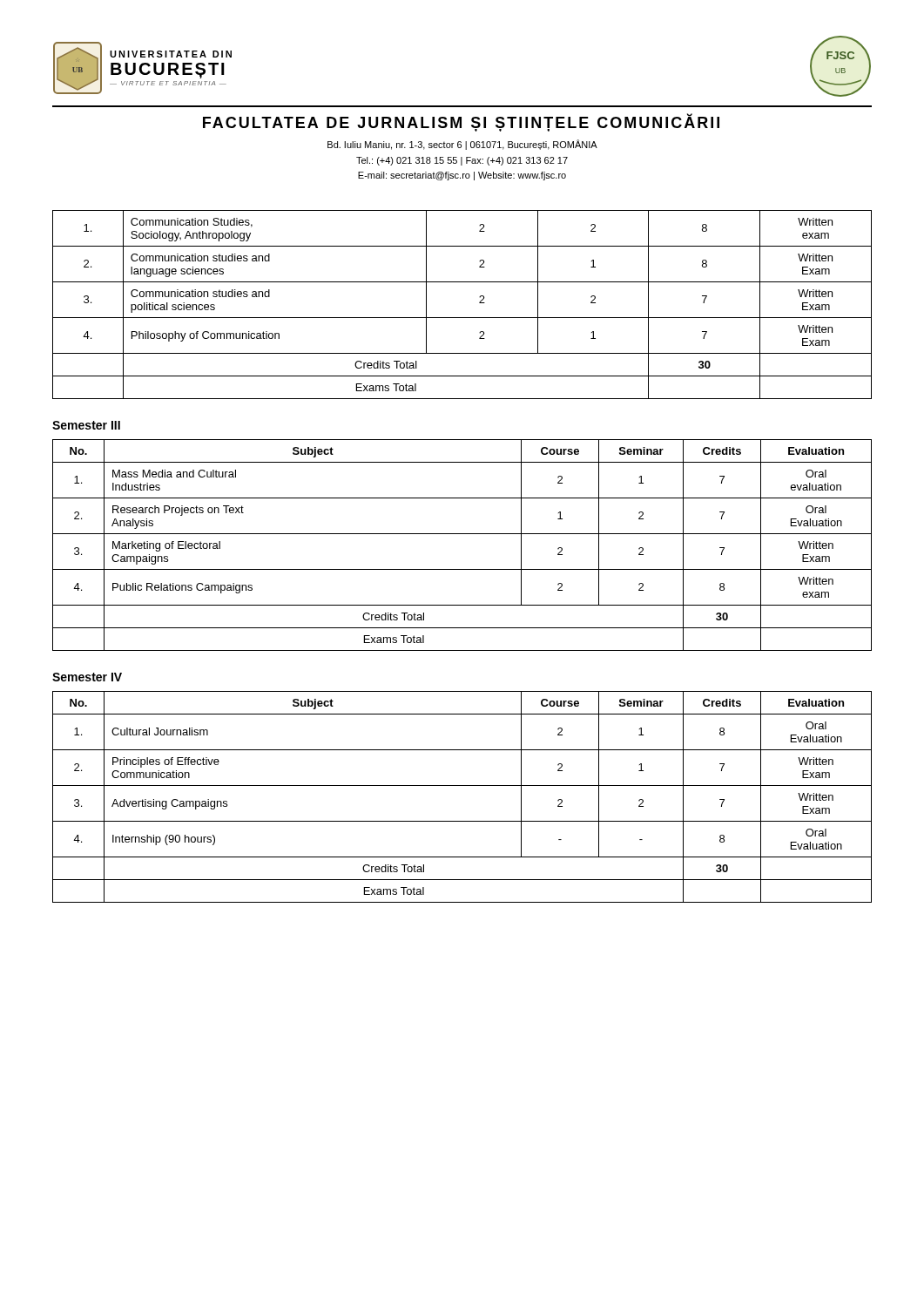
Task: Find the block starting "Bd. Iuliu Maniu, nr. 1-3, sector 6 |"
Action: pos(462,160)
